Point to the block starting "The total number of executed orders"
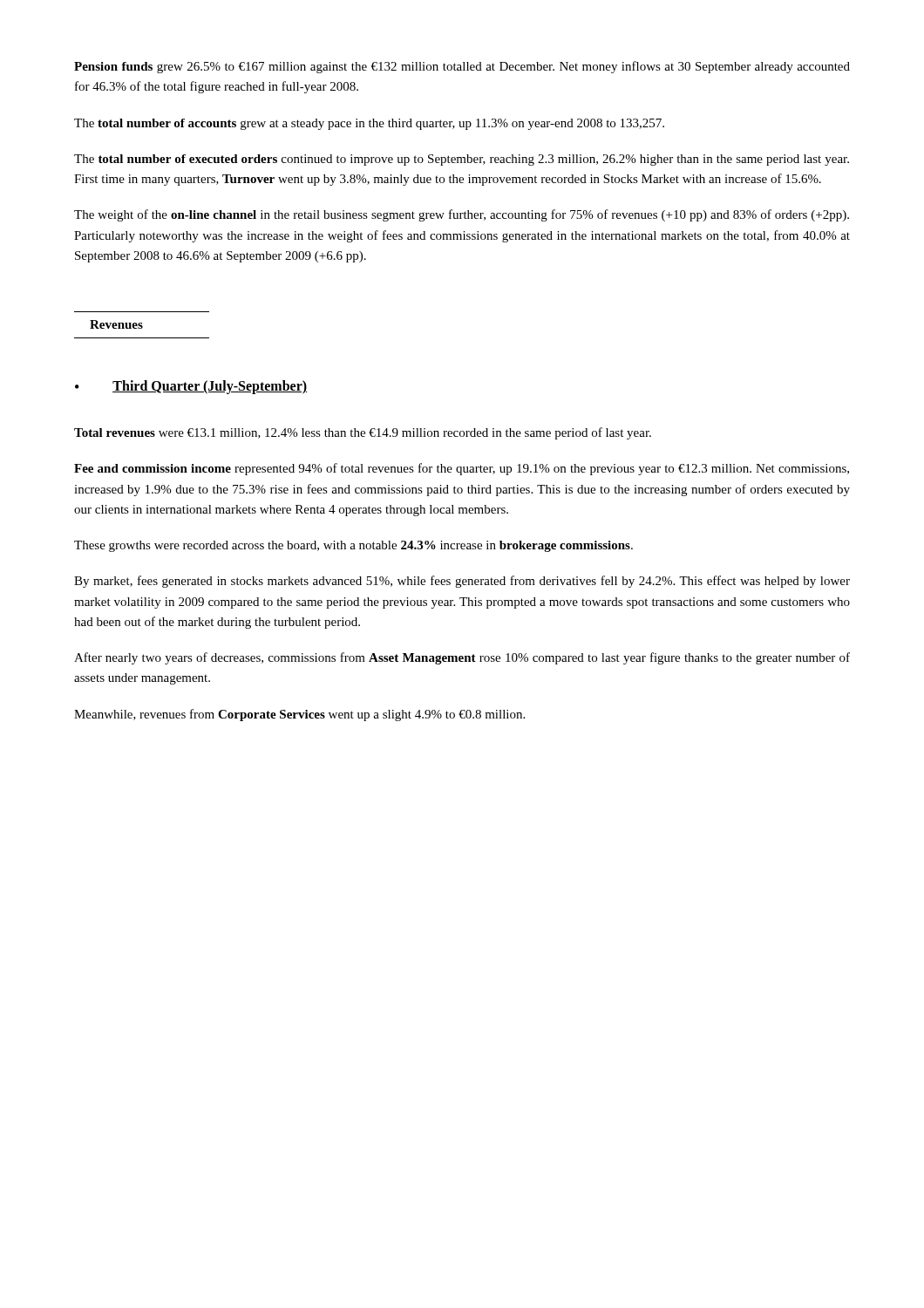This screenshot has width=924, height=1308. 462,169
